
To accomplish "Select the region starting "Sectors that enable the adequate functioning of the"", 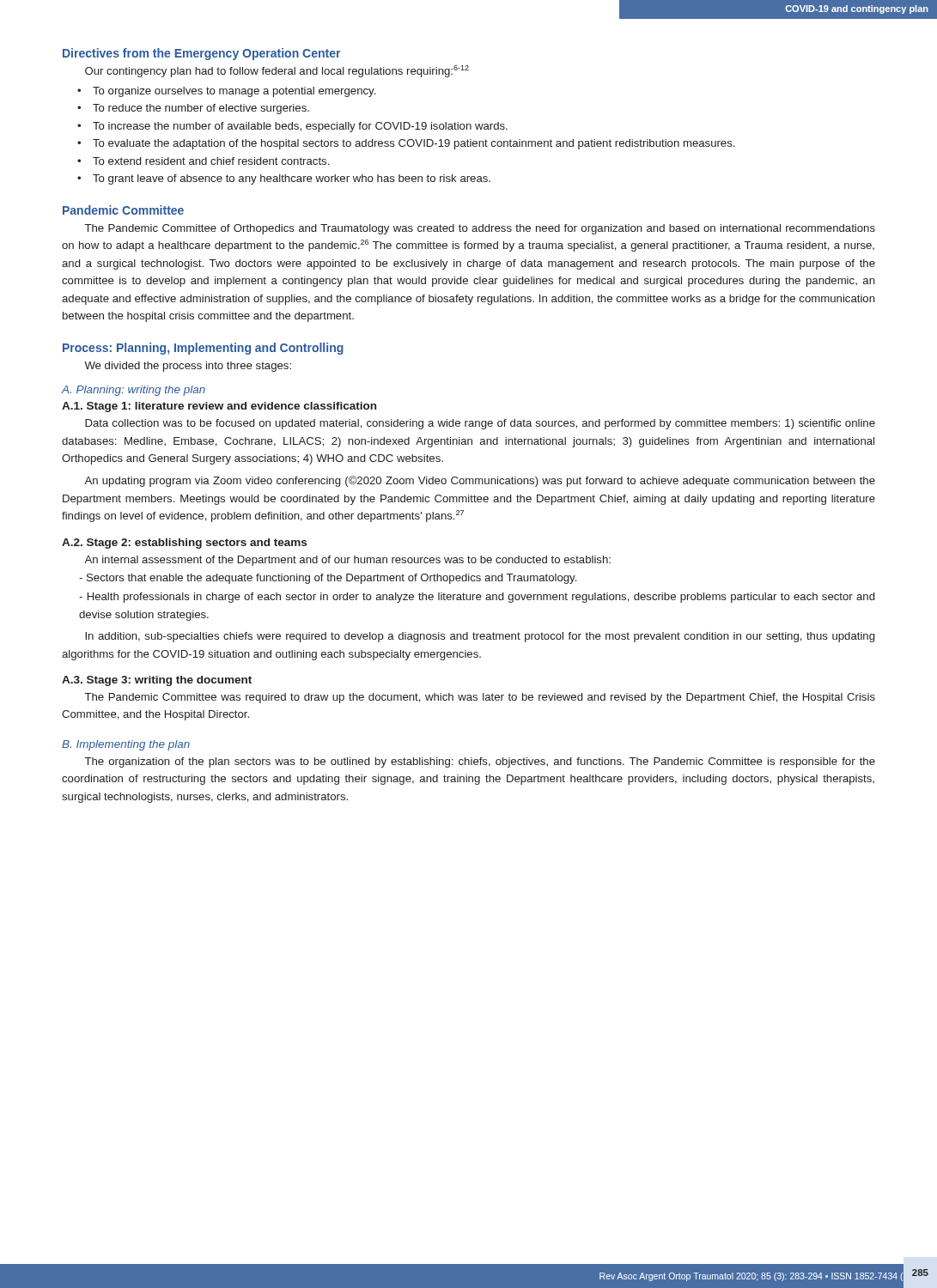I will (328, 577).
